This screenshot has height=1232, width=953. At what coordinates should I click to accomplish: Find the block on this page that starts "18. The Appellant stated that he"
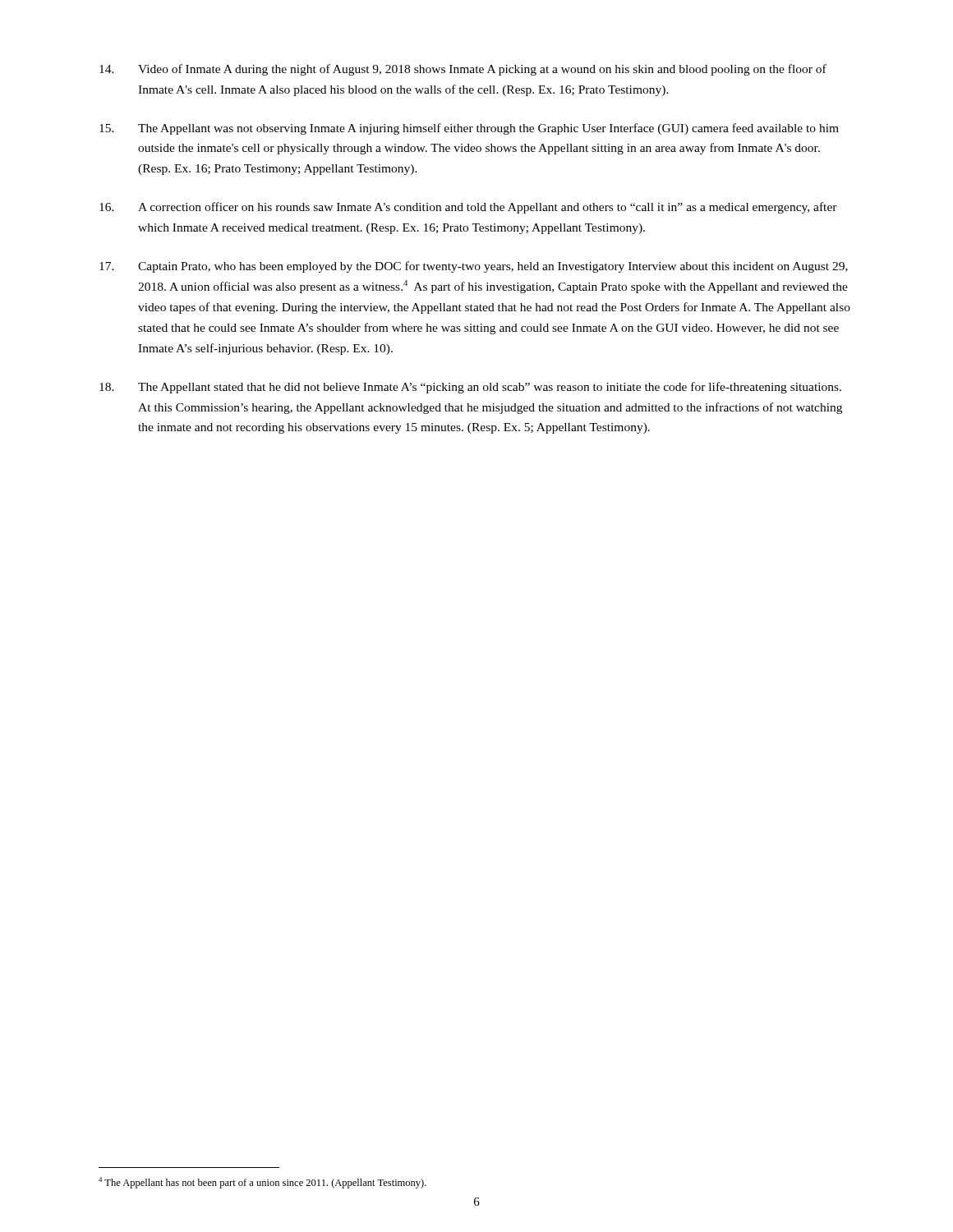[x=476, y=407]
